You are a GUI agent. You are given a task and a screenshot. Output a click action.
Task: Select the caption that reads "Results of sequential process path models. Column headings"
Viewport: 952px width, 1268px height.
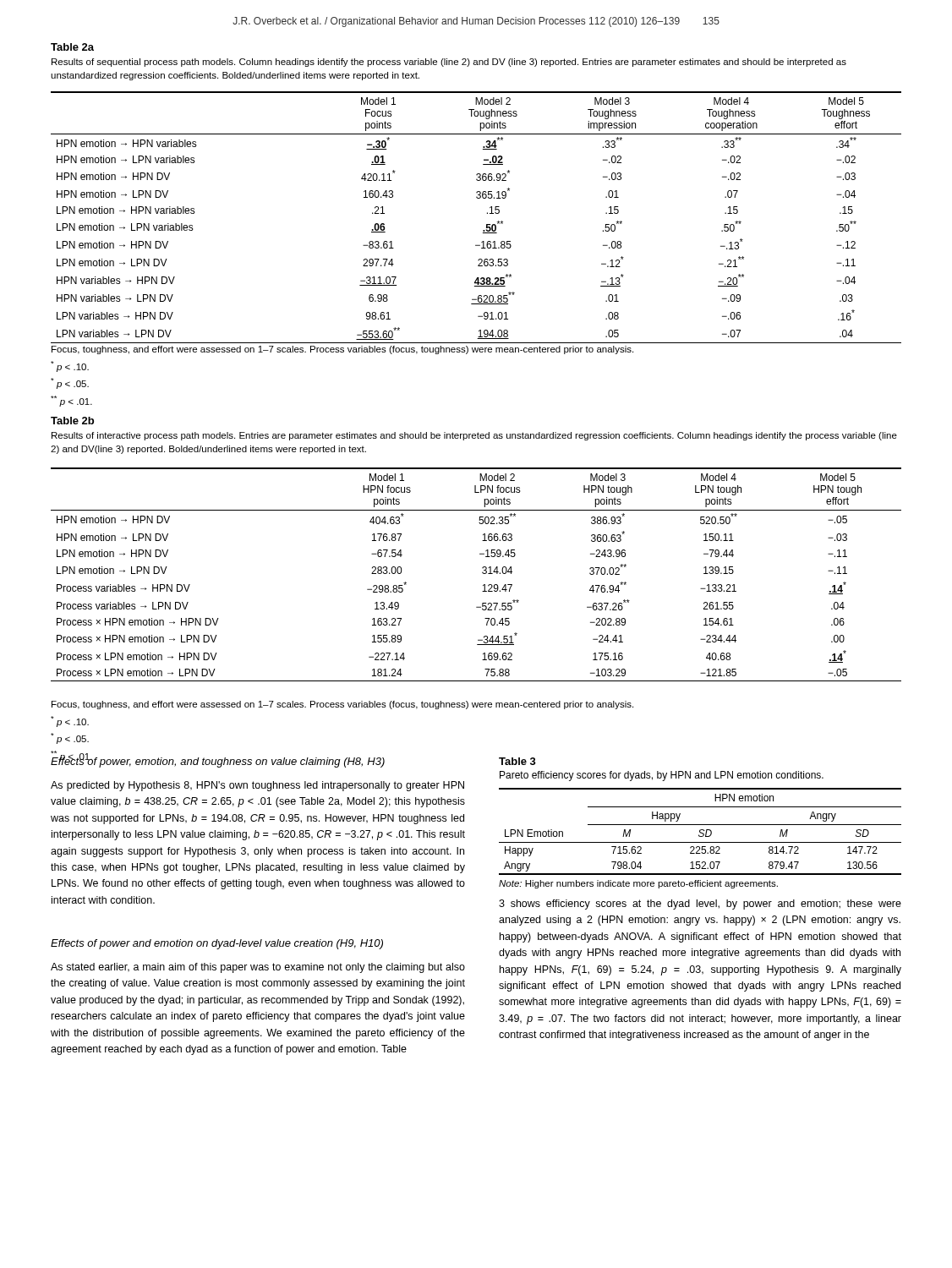point(448,69)
